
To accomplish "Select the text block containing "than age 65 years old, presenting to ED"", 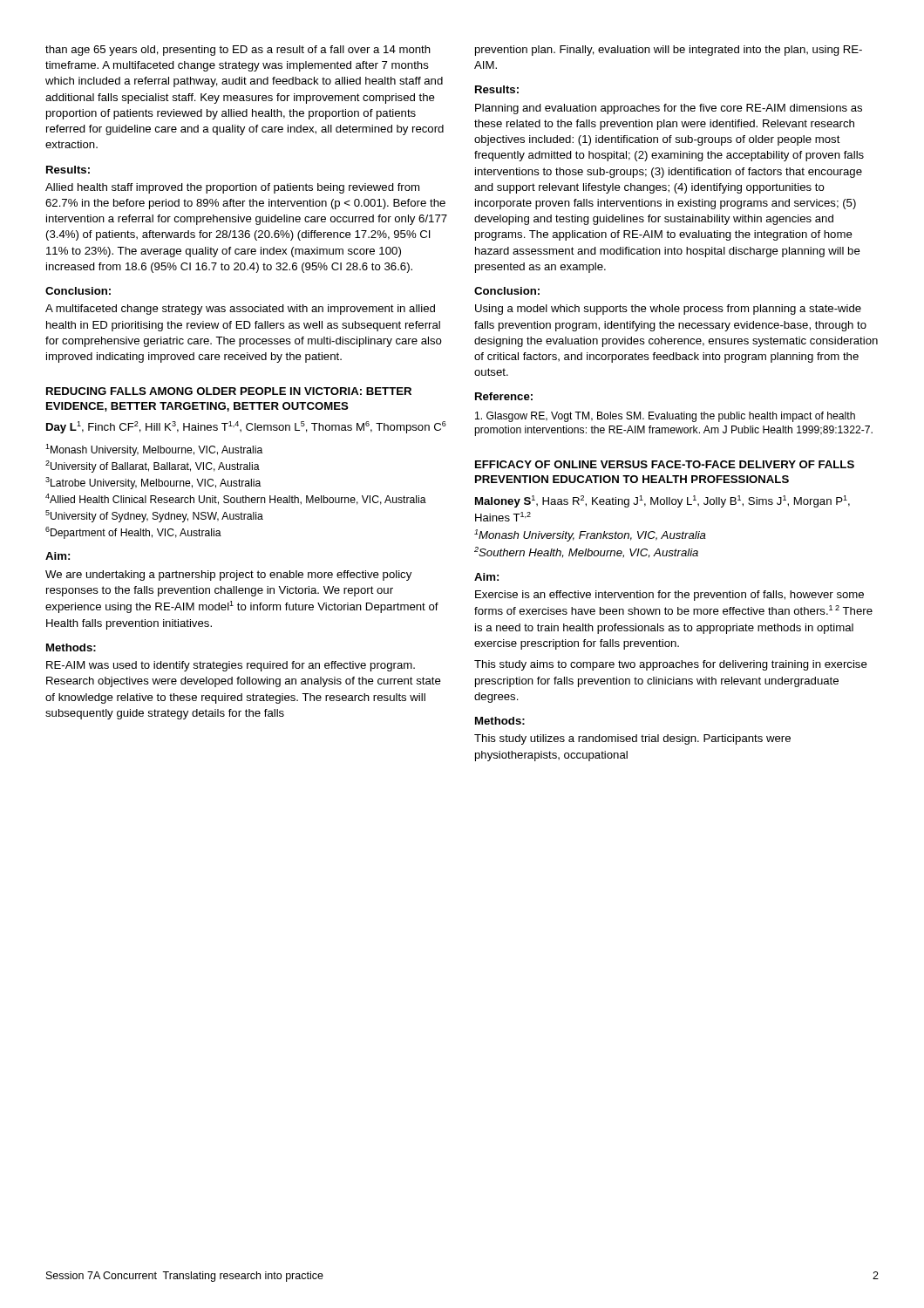I will [248, 97].
